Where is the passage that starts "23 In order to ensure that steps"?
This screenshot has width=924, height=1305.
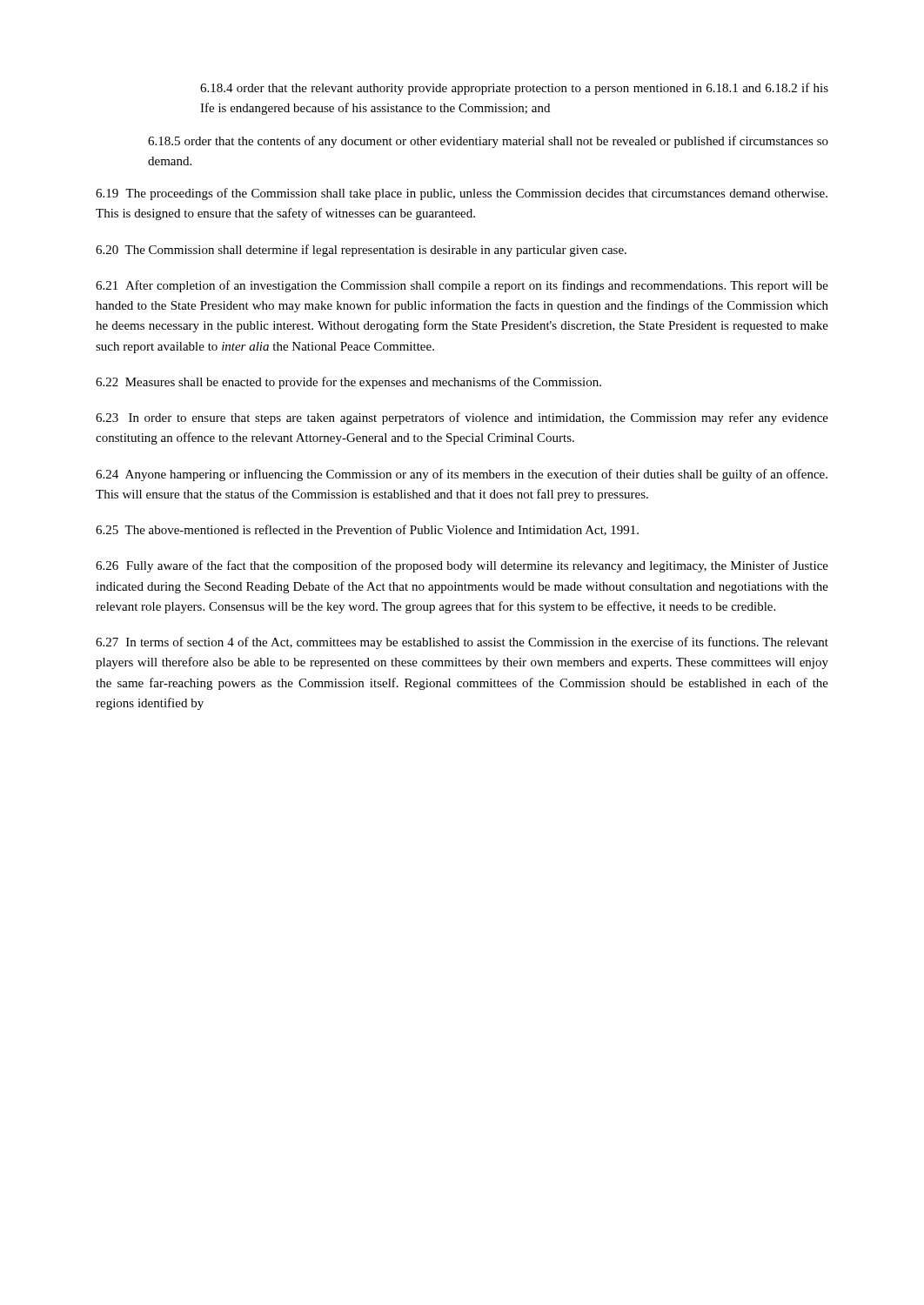click(x=462, y=428)
